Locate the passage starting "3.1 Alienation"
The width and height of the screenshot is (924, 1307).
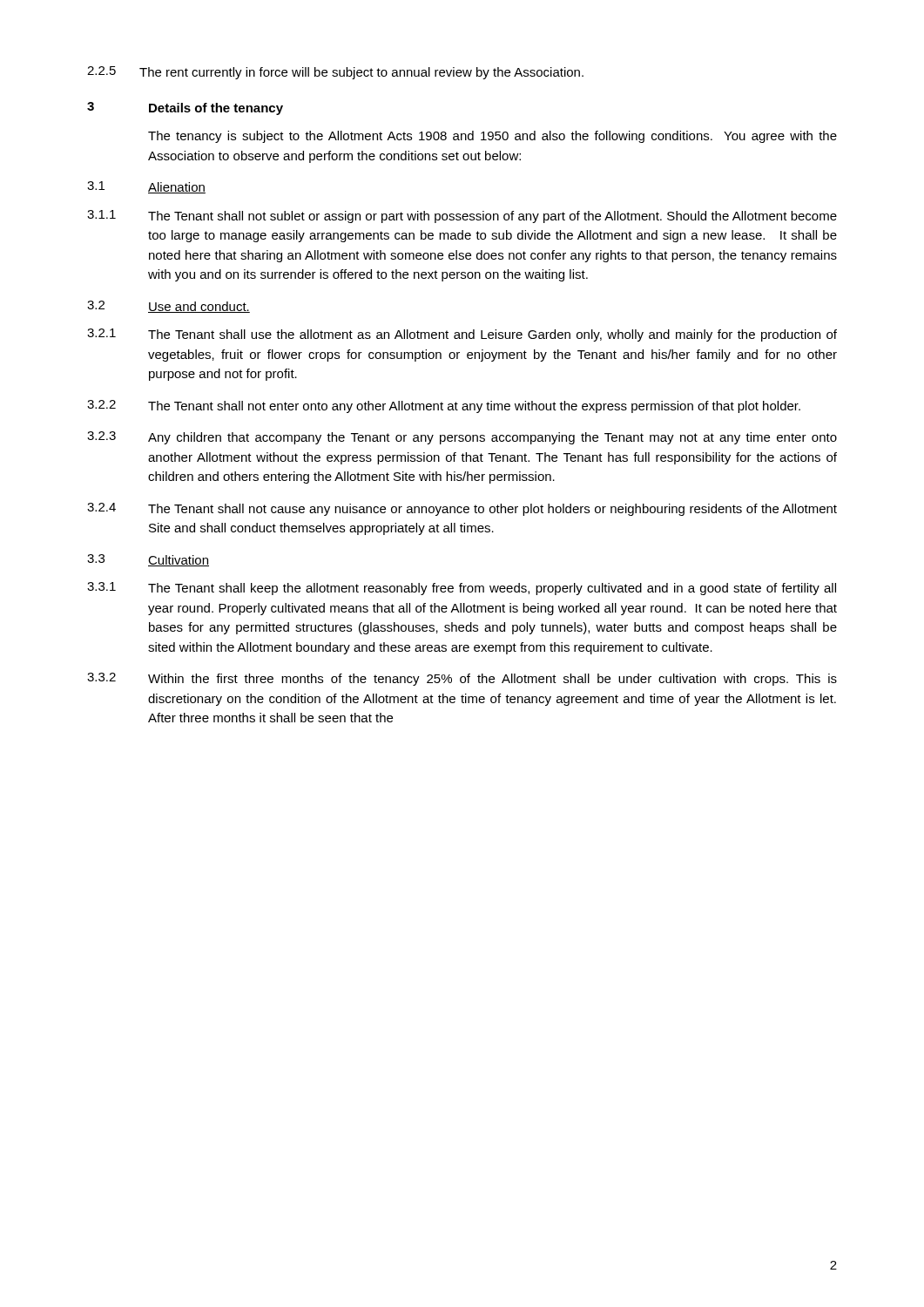tap(146, 187)
